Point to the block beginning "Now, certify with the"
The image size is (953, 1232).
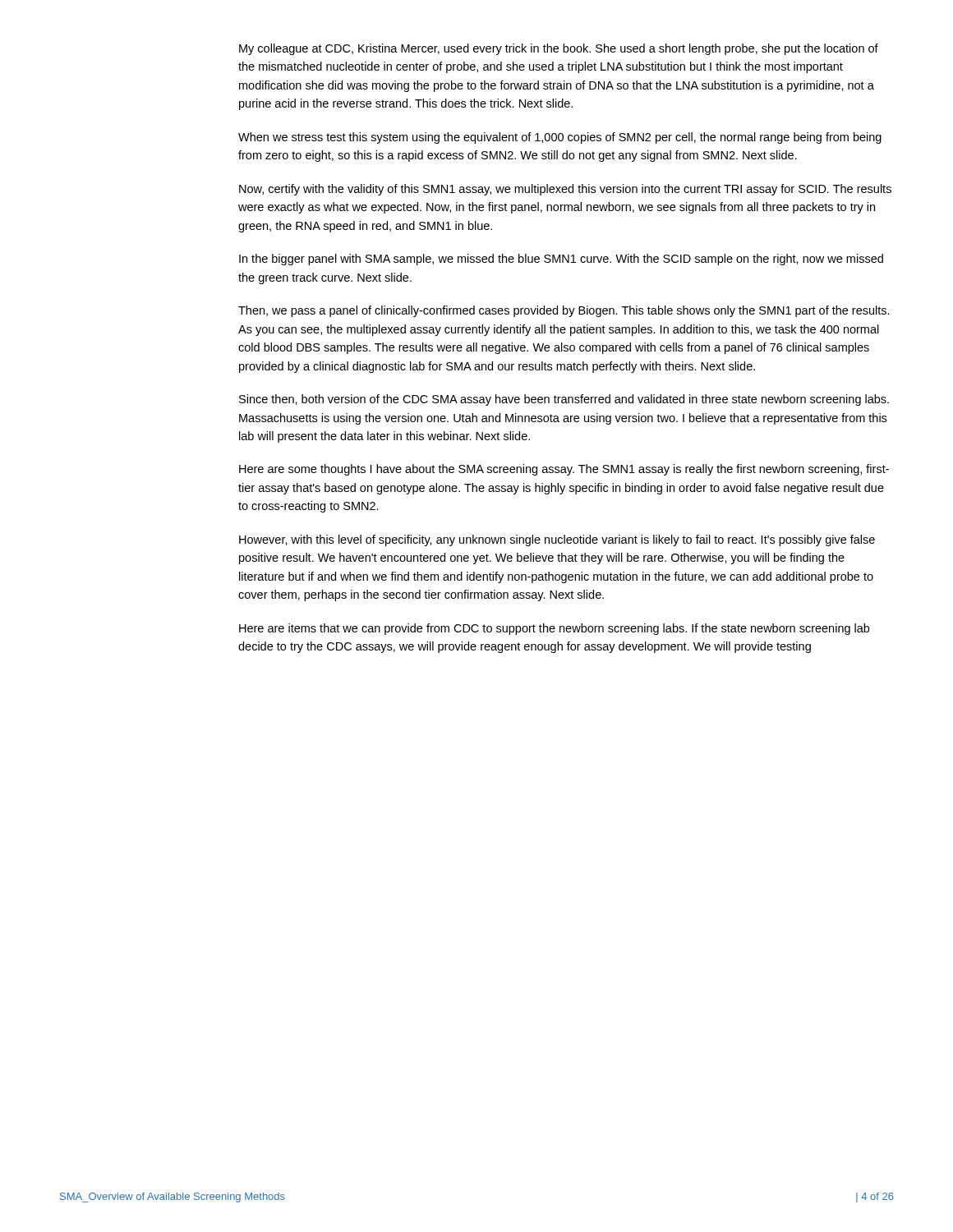(x=565, y=207)
